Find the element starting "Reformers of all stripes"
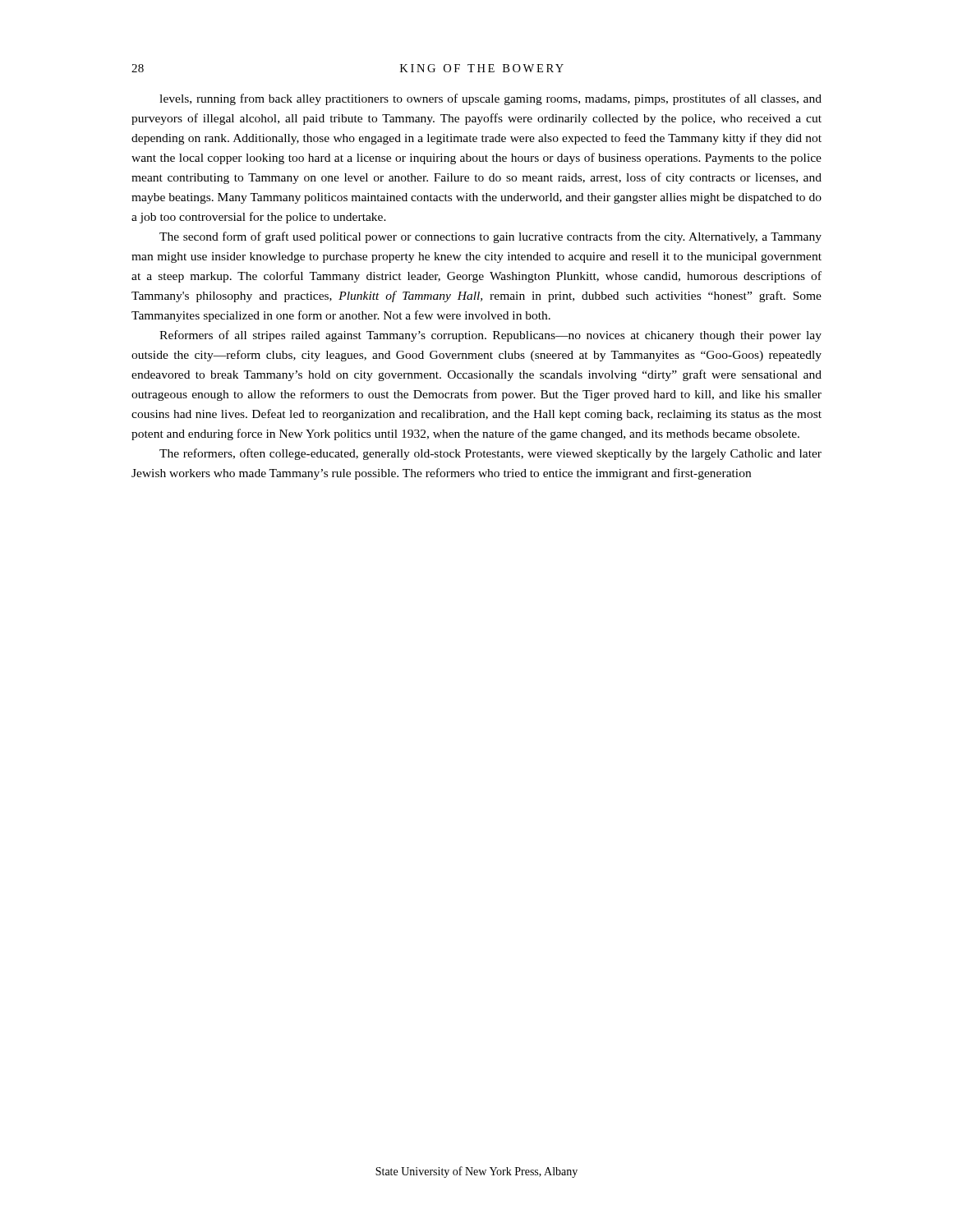This screenshot has width=953, height=1232. (476, 385)
